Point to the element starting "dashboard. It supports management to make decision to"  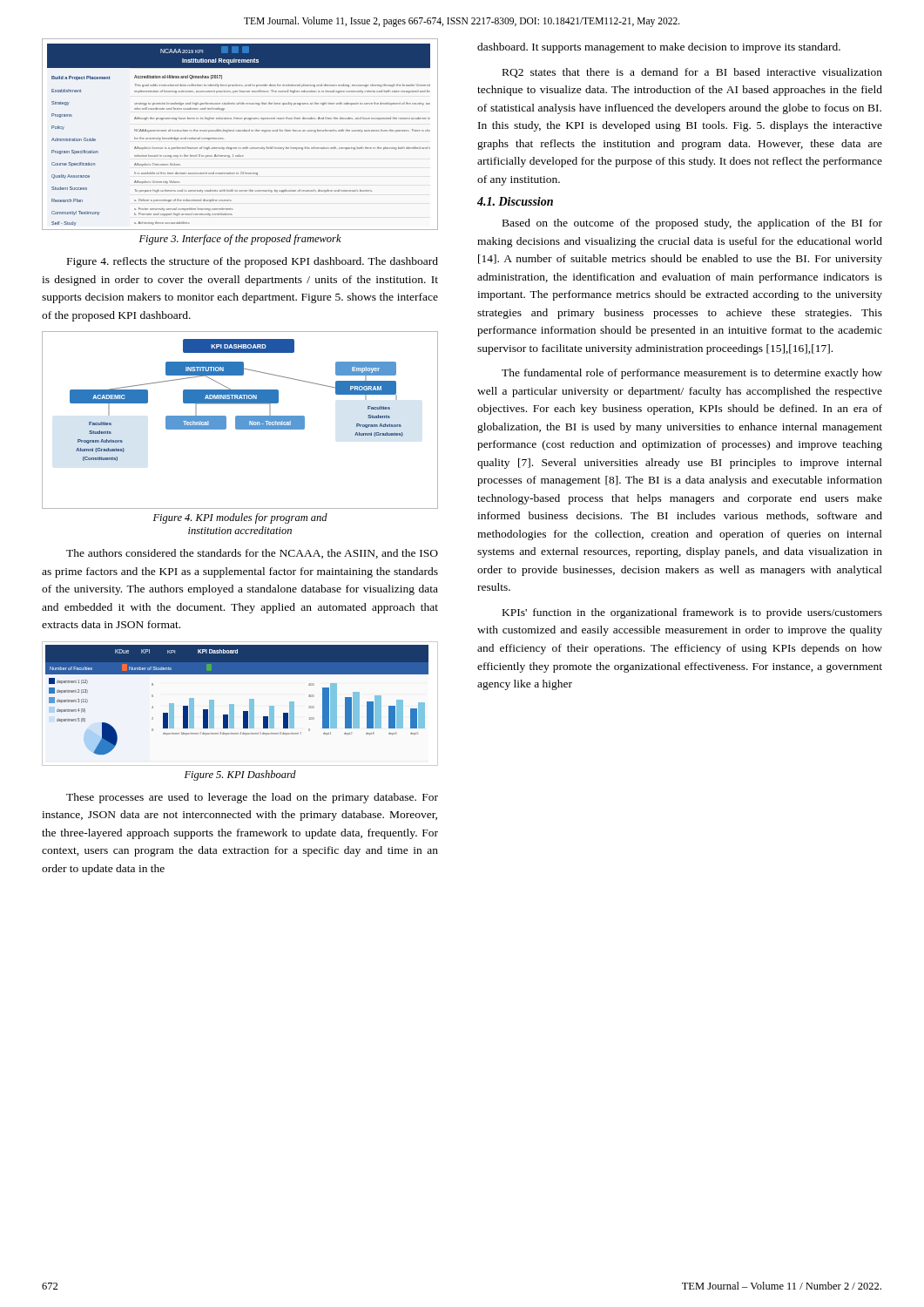[680, 47]
